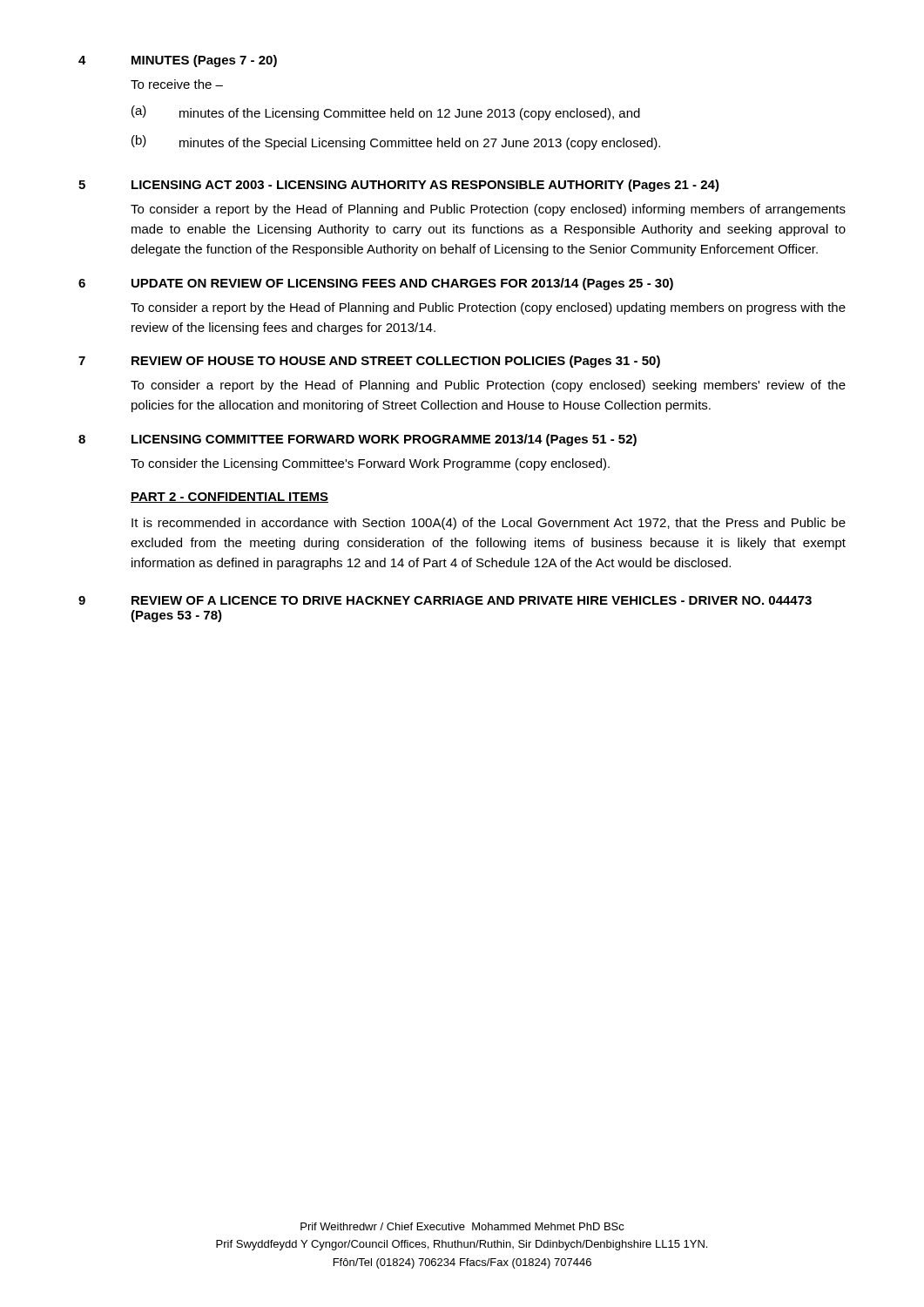Locate the list item containing "4 MINUTES (Pages 7 - 20)"
924x1307 pixels.
(462, 107)
